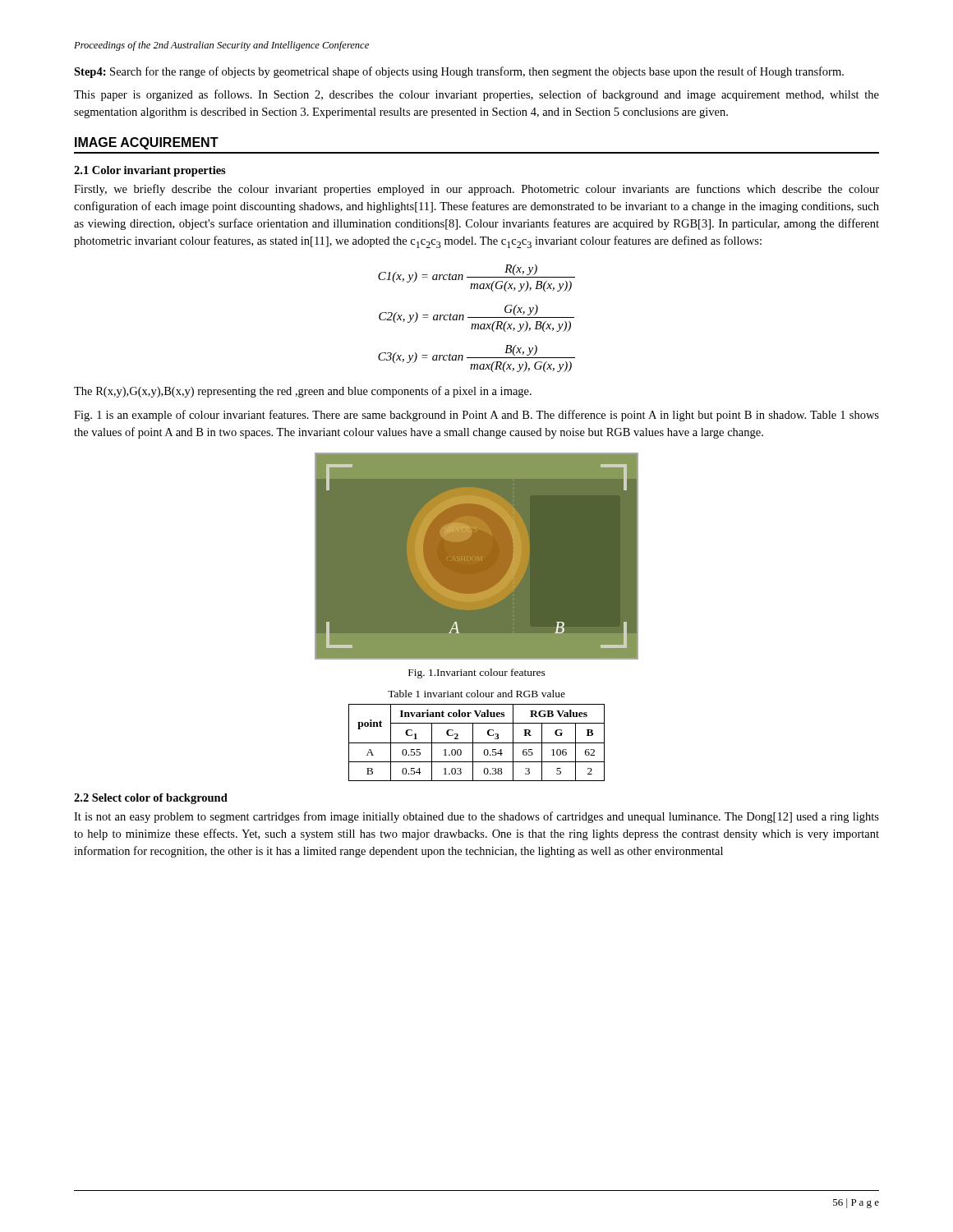Click a photo

(476, 557)
